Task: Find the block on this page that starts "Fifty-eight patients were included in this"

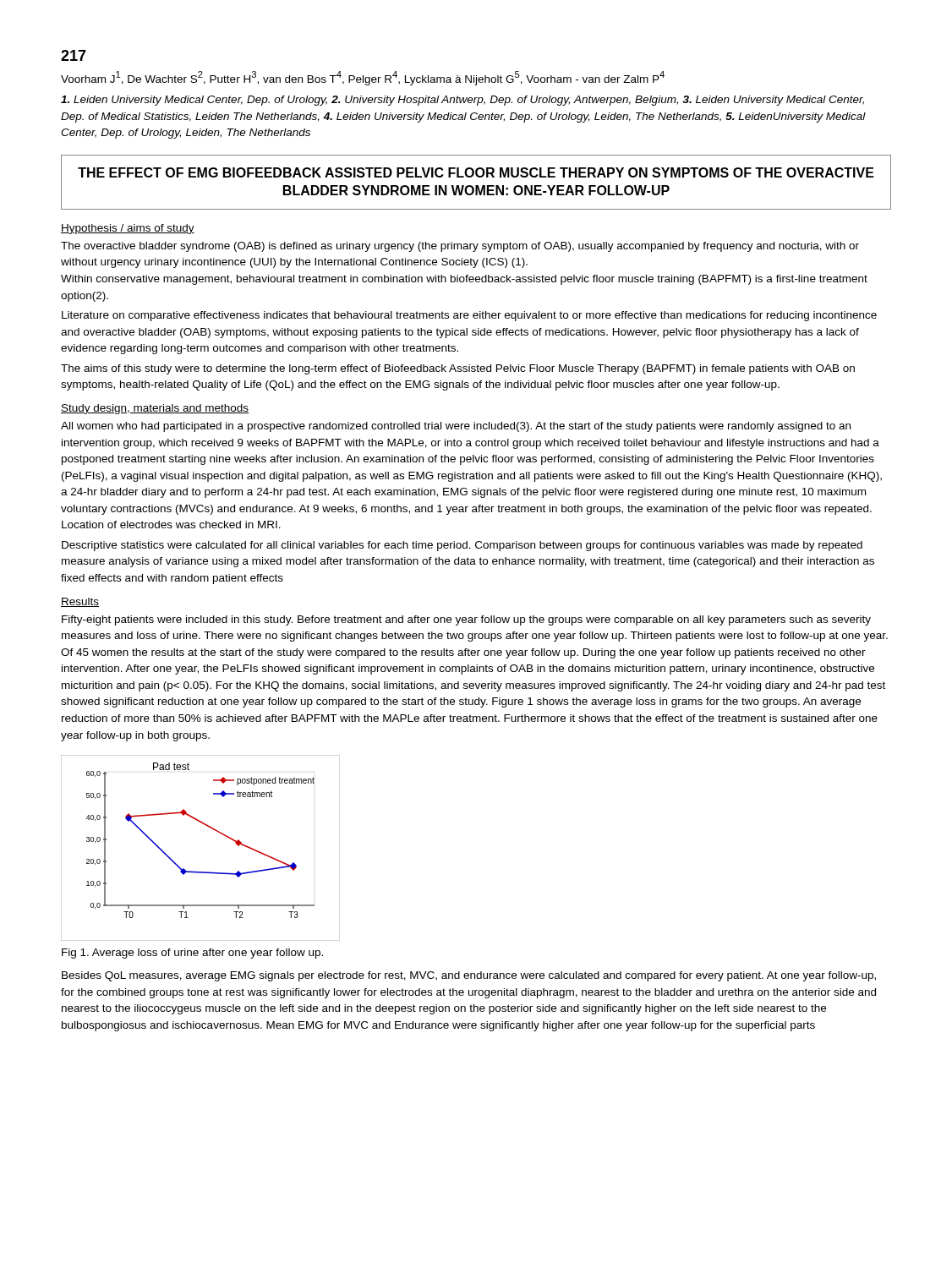Action: 475,677
